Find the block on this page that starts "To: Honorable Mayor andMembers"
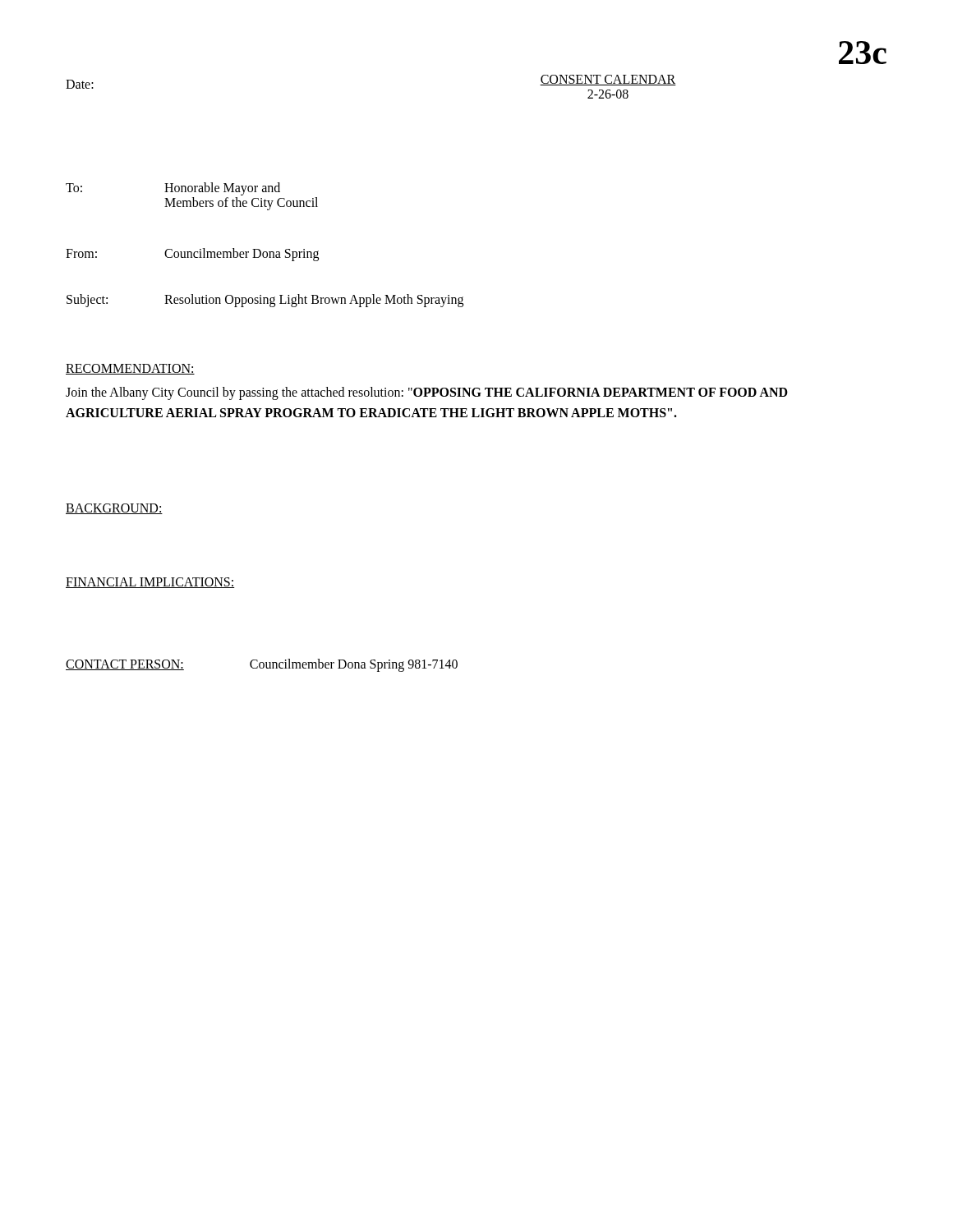Image resolution: width=953 pixels, height=1232 pixels. 173,189
